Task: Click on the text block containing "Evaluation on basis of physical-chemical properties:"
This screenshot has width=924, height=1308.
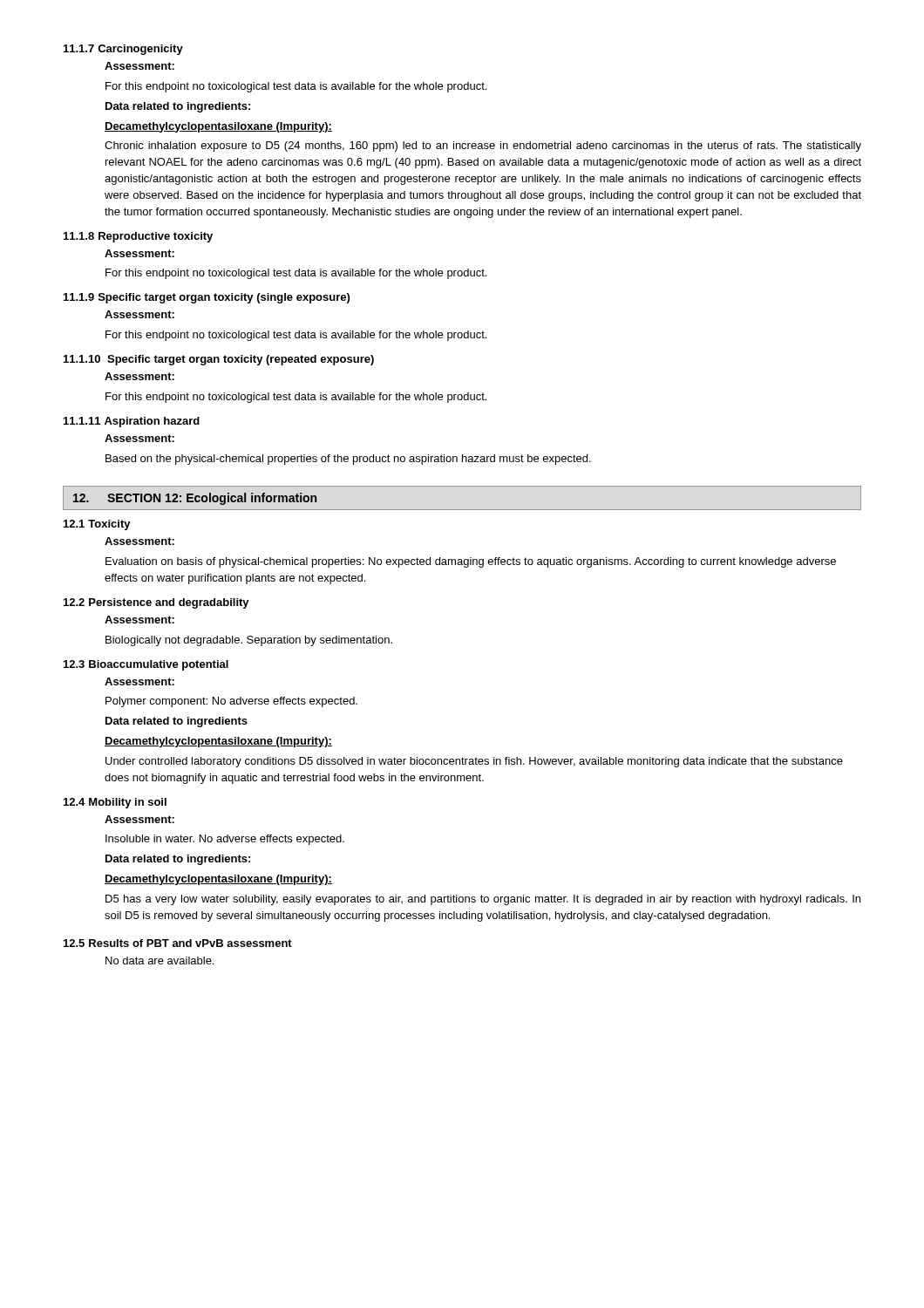Action: pyautogui.click(x=470, y=570)
